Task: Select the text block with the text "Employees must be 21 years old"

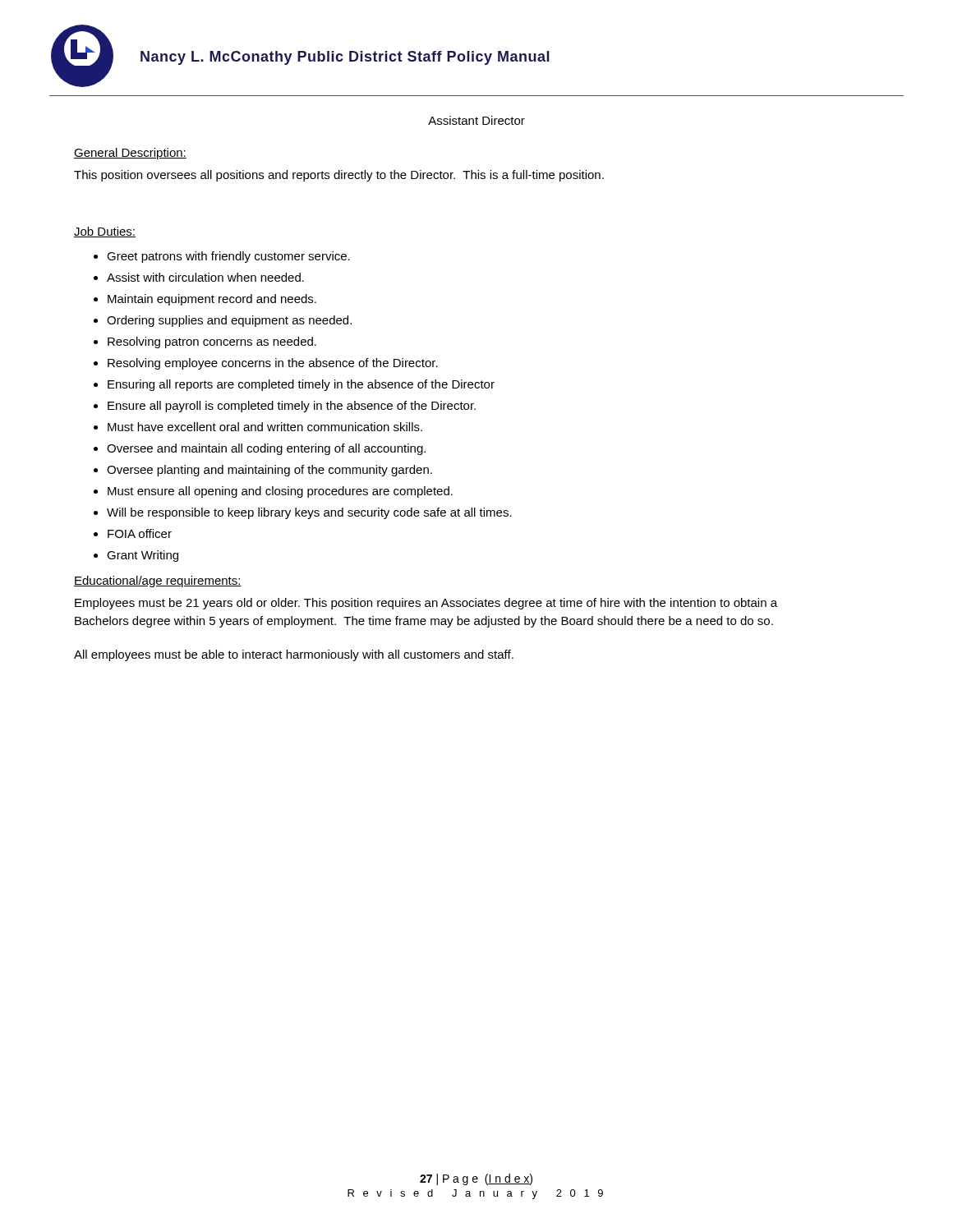Action: (x=426, y=611)
